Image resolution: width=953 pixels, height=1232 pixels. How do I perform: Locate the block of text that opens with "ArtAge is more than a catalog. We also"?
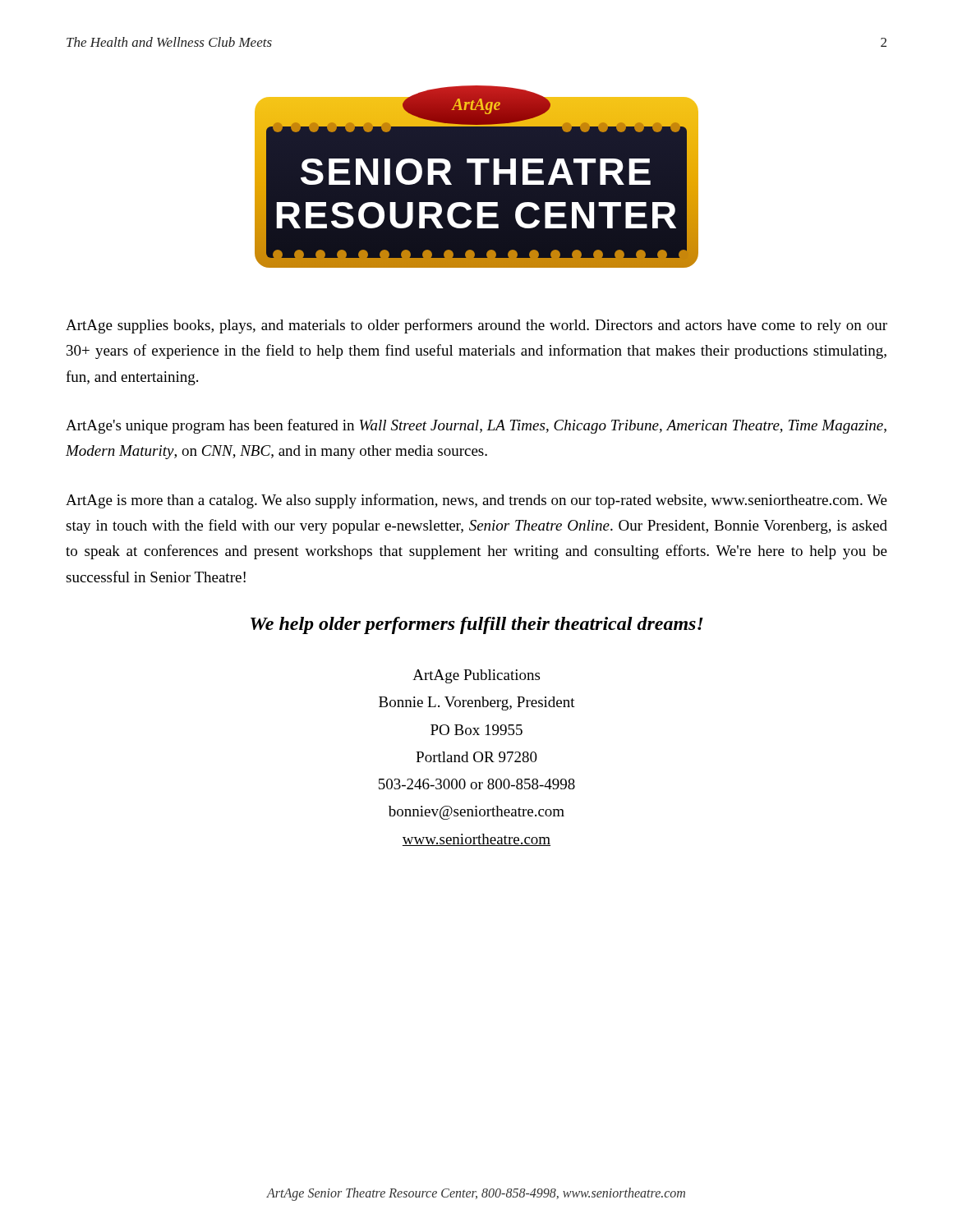[x=476, y=538]
